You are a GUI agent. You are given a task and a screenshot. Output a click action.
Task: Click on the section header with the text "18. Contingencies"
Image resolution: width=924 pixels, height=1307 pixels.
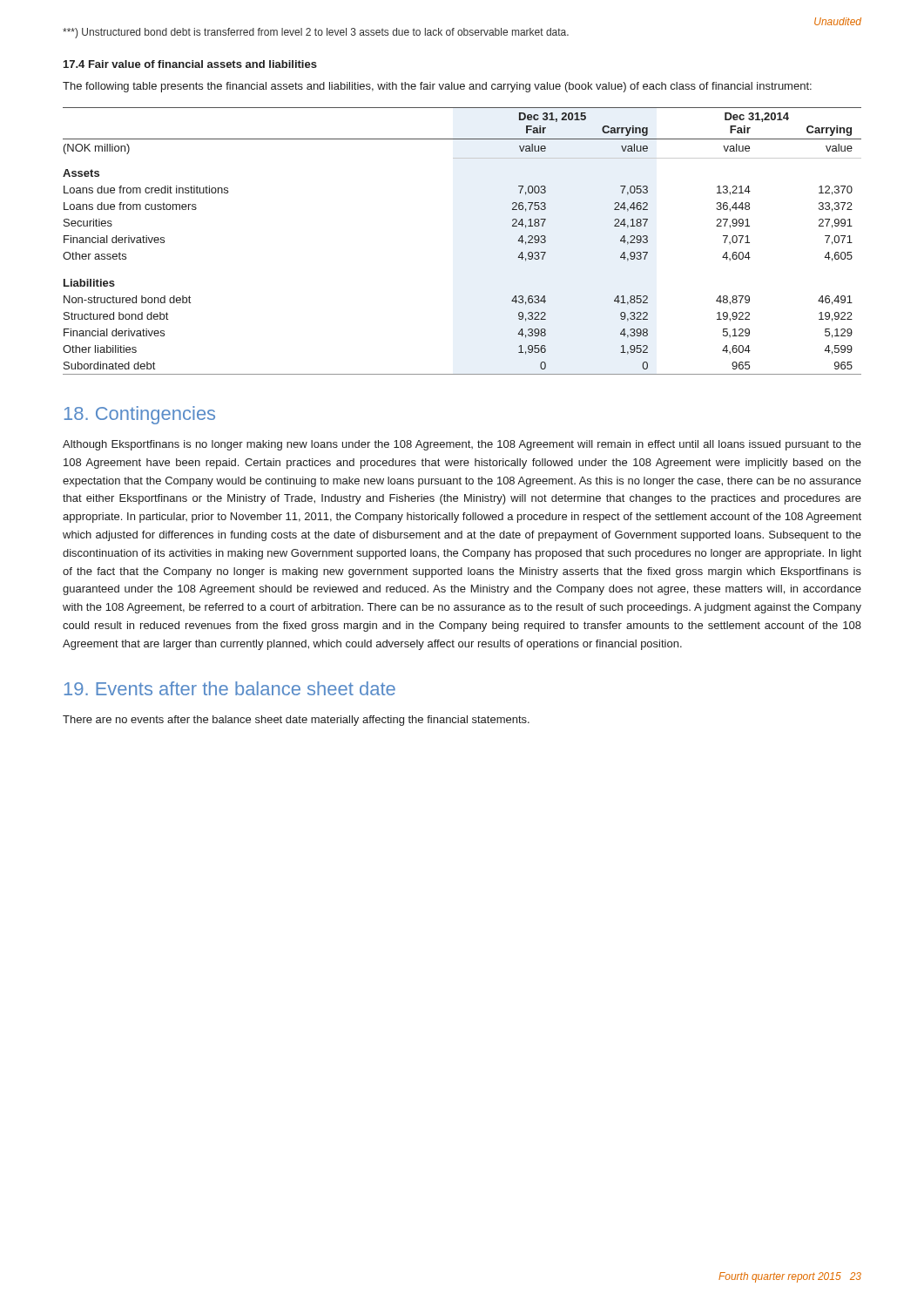click(x=139, y=413)
